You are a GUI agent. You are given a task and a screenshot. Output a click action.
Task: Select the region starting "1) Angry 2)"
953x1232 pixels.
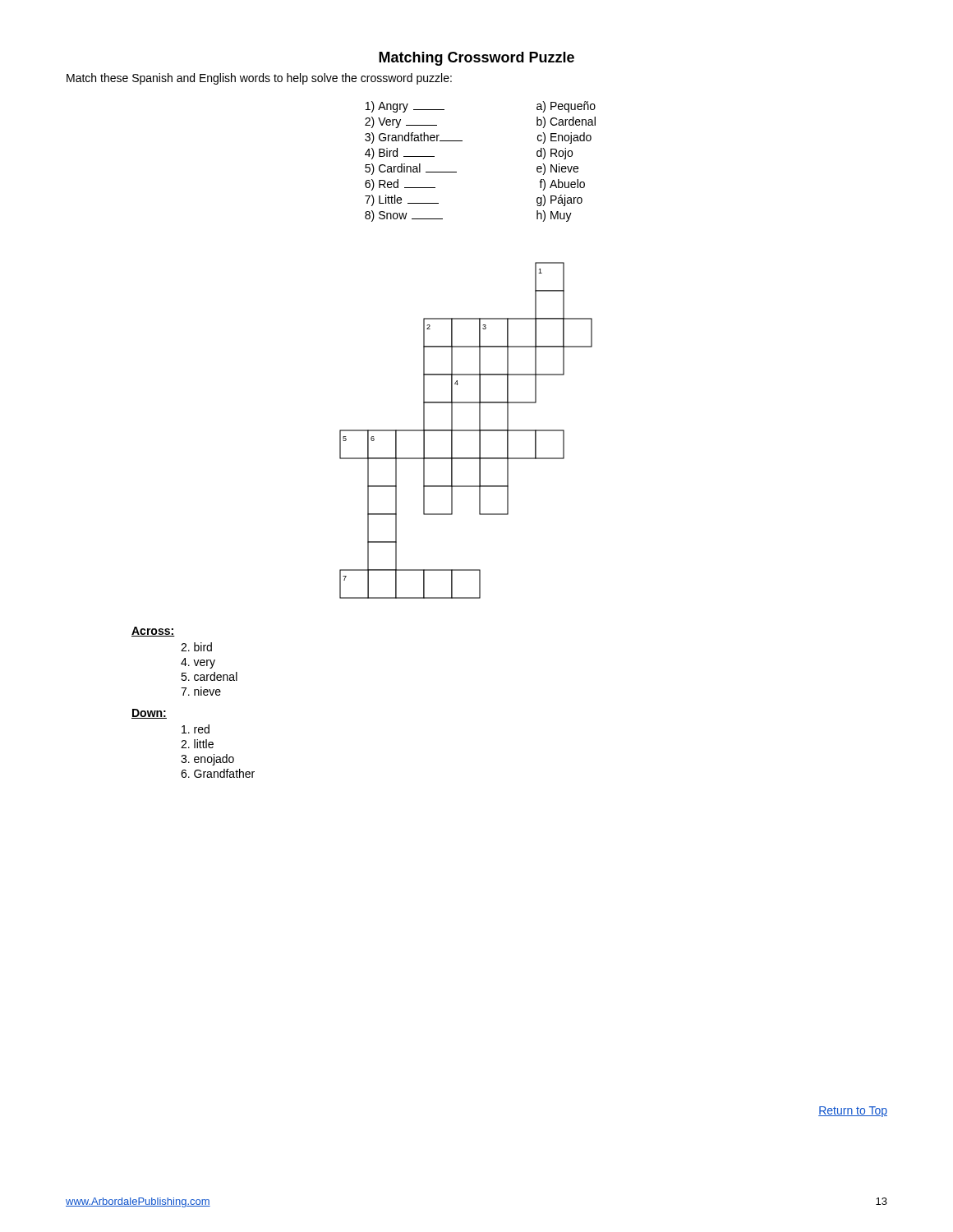(x=410, y=161)
